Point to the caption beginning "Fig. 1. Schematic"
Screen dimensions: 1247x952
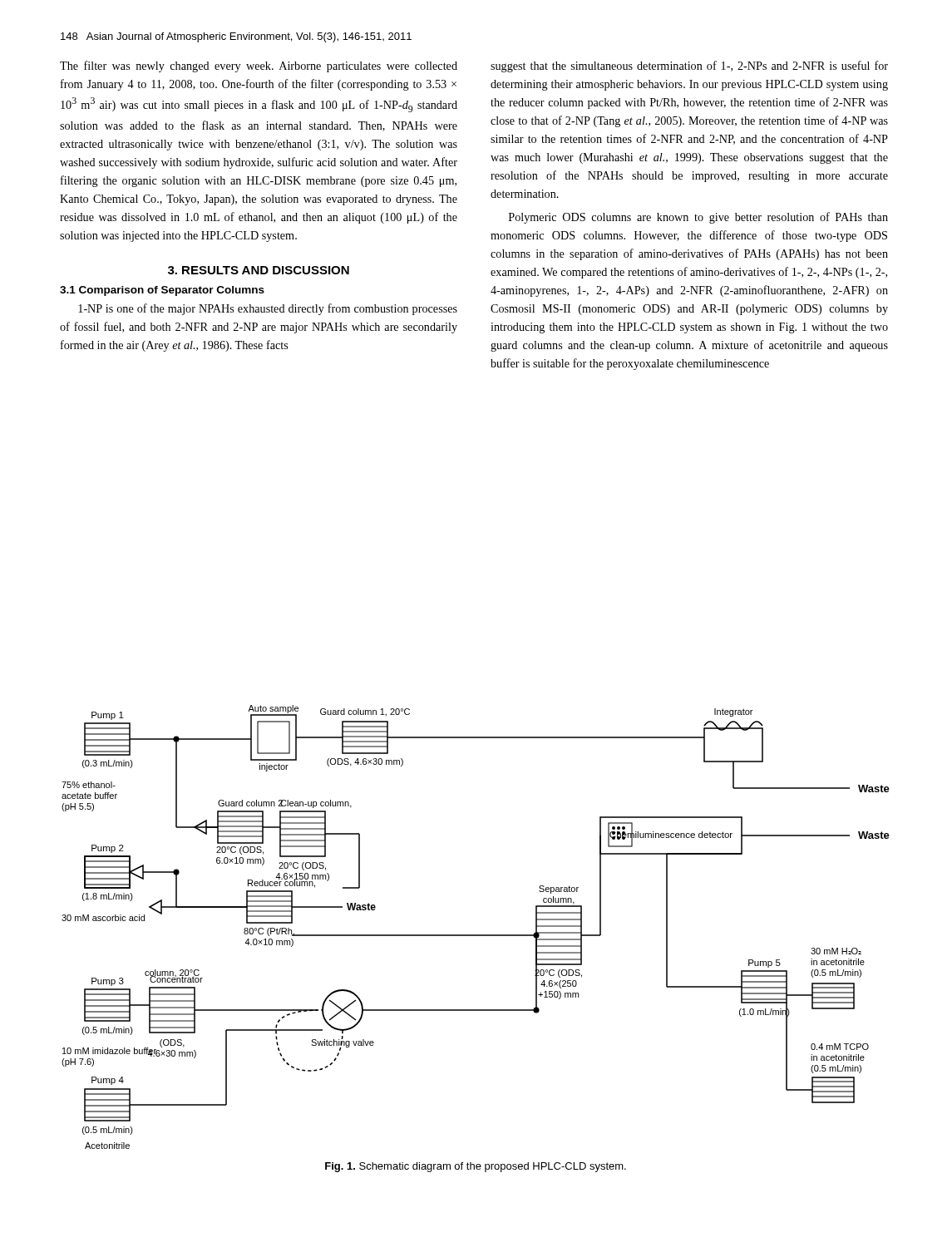coord(476,1166)
